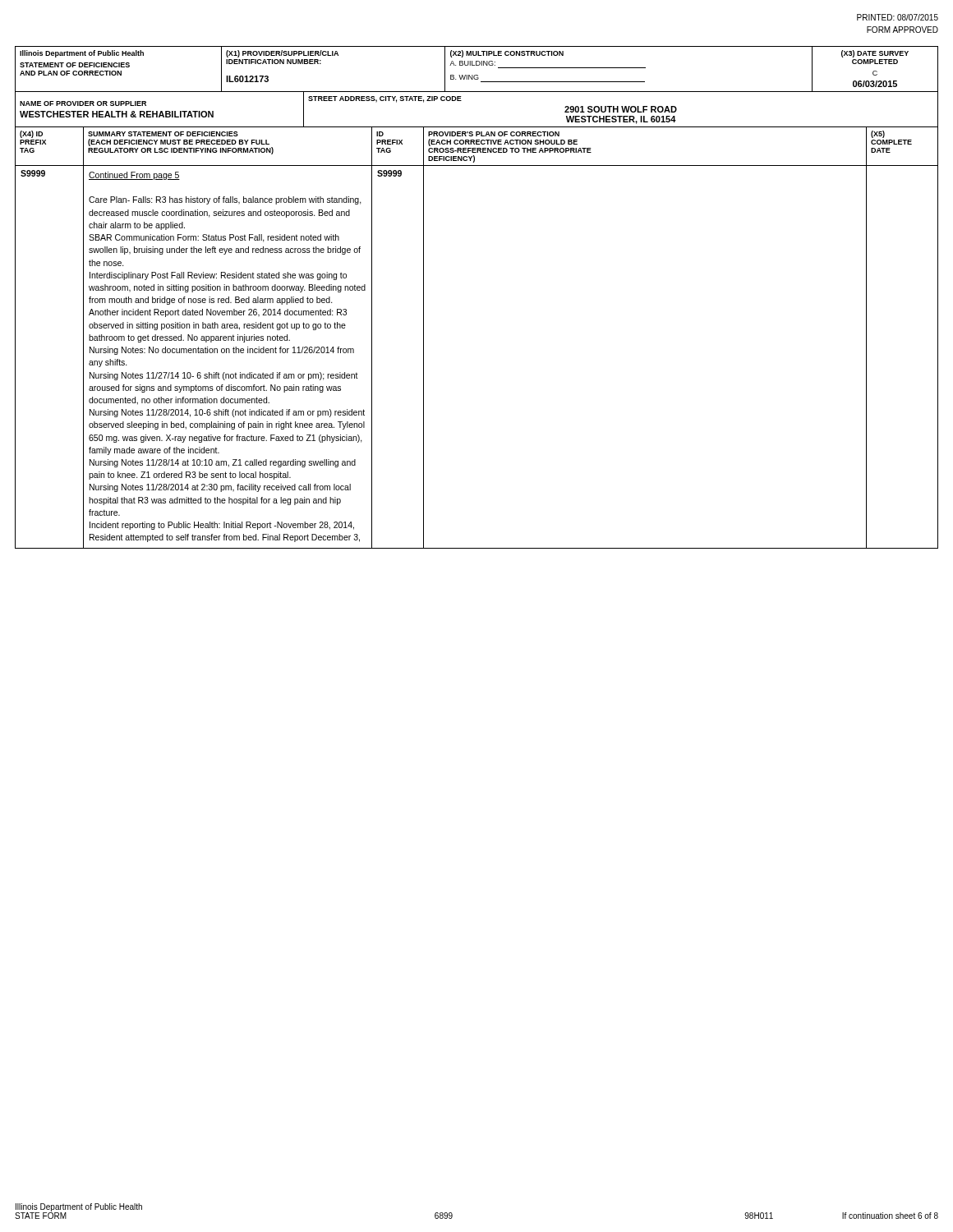Locate the table with the text "SUMMARY STATEMENT OF DEFICIENCIES (EACH"
The image size is (953, 1232).
pyautogui.click(x=476, y=338)
